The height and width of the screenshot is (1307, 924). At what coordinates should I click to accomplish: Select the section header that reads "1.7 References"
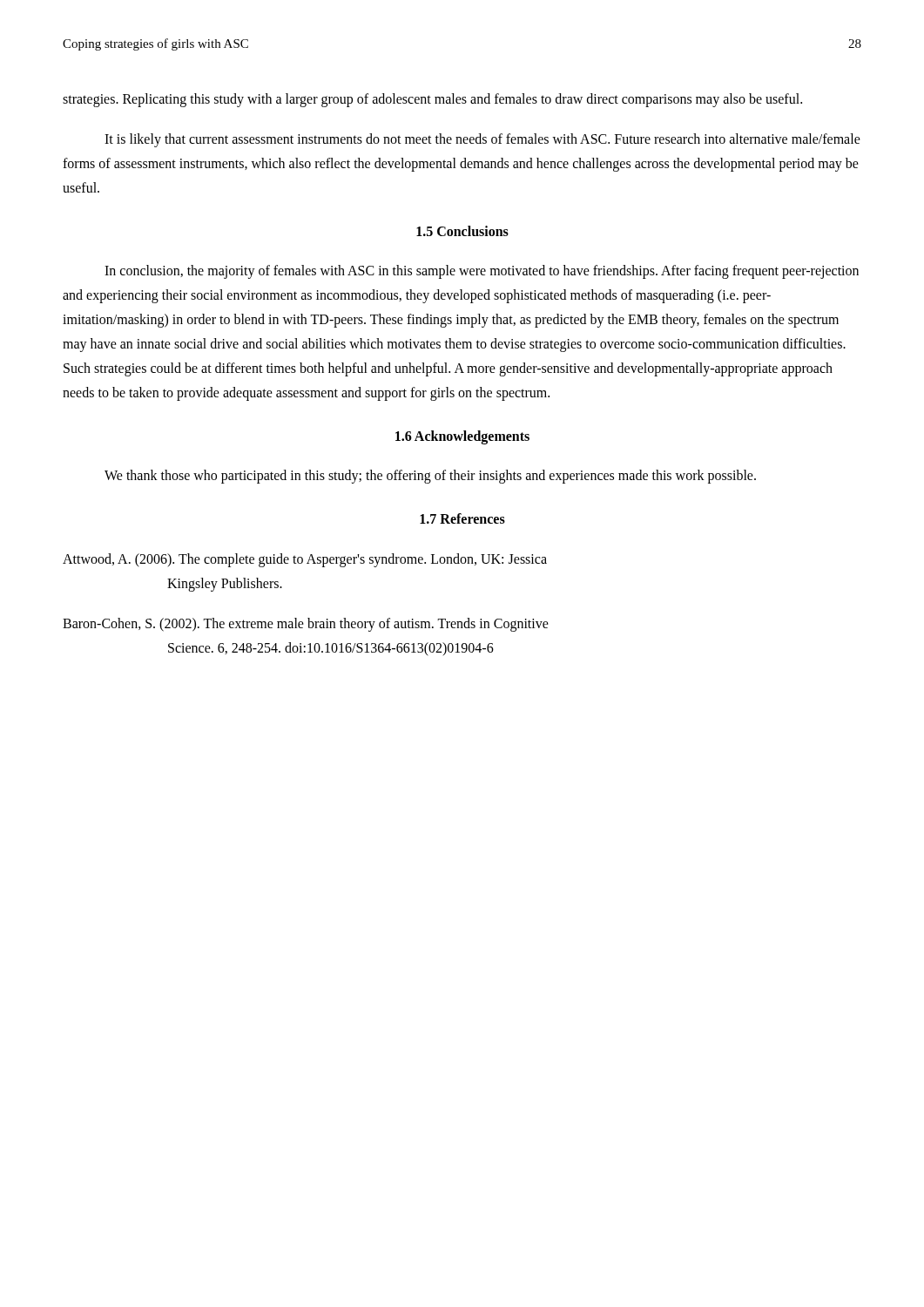(x=462, y=519)
